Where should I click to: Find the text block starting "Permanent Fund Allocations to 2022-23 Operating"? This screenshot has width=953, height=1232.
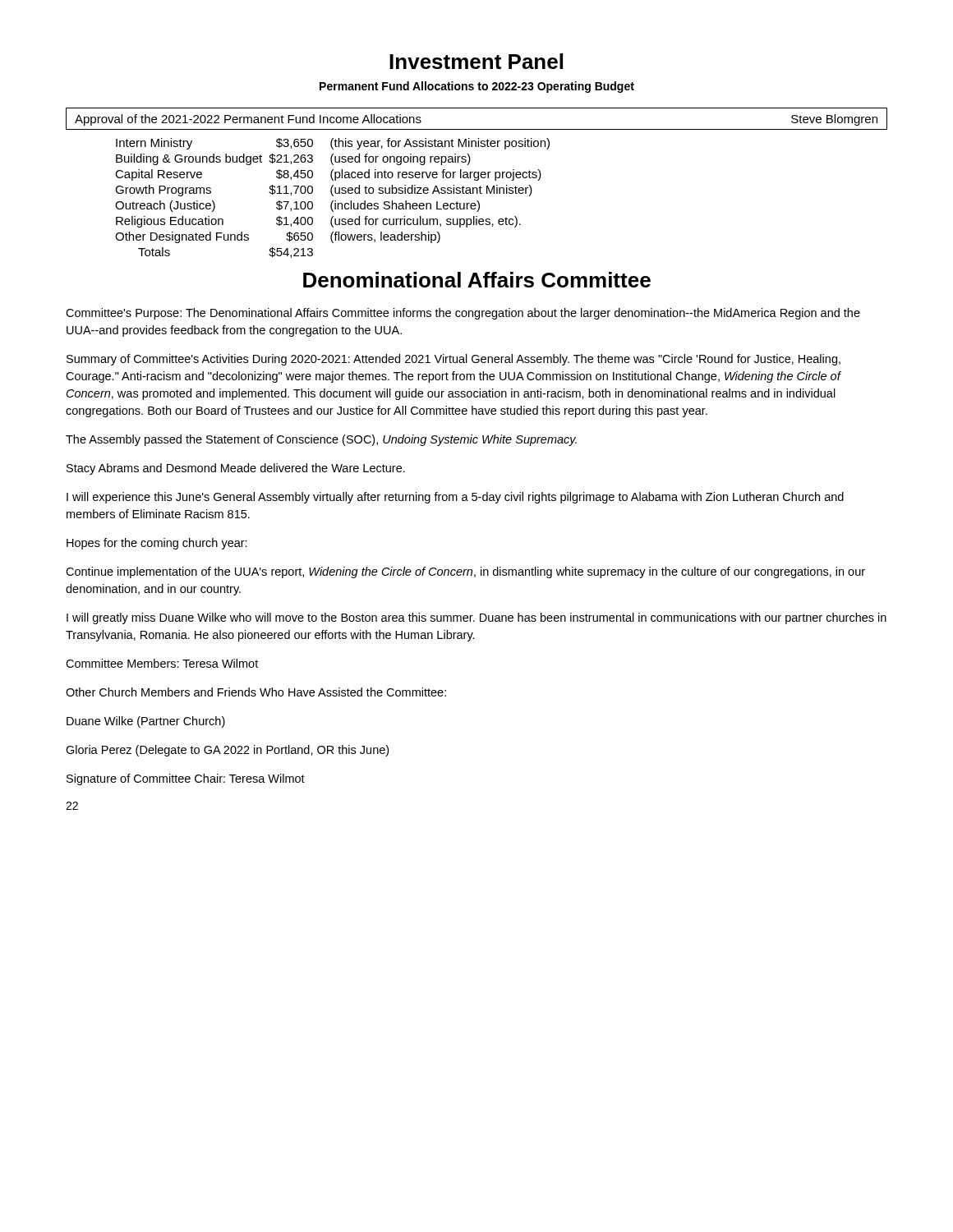476,86
